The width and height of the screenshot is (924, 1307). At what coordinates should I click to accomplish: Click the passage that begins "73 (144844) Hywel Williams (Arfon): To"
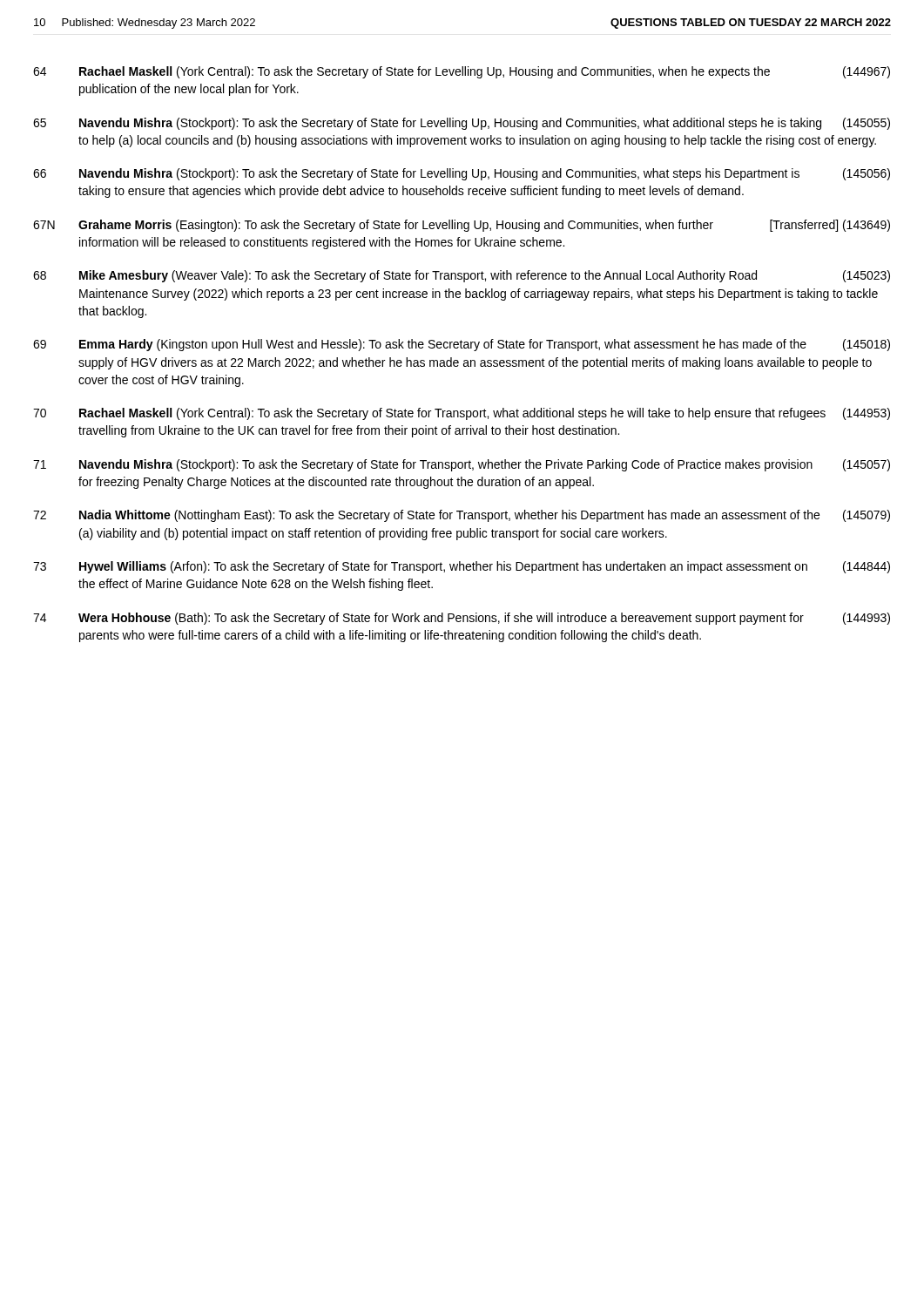pos(462,575)
